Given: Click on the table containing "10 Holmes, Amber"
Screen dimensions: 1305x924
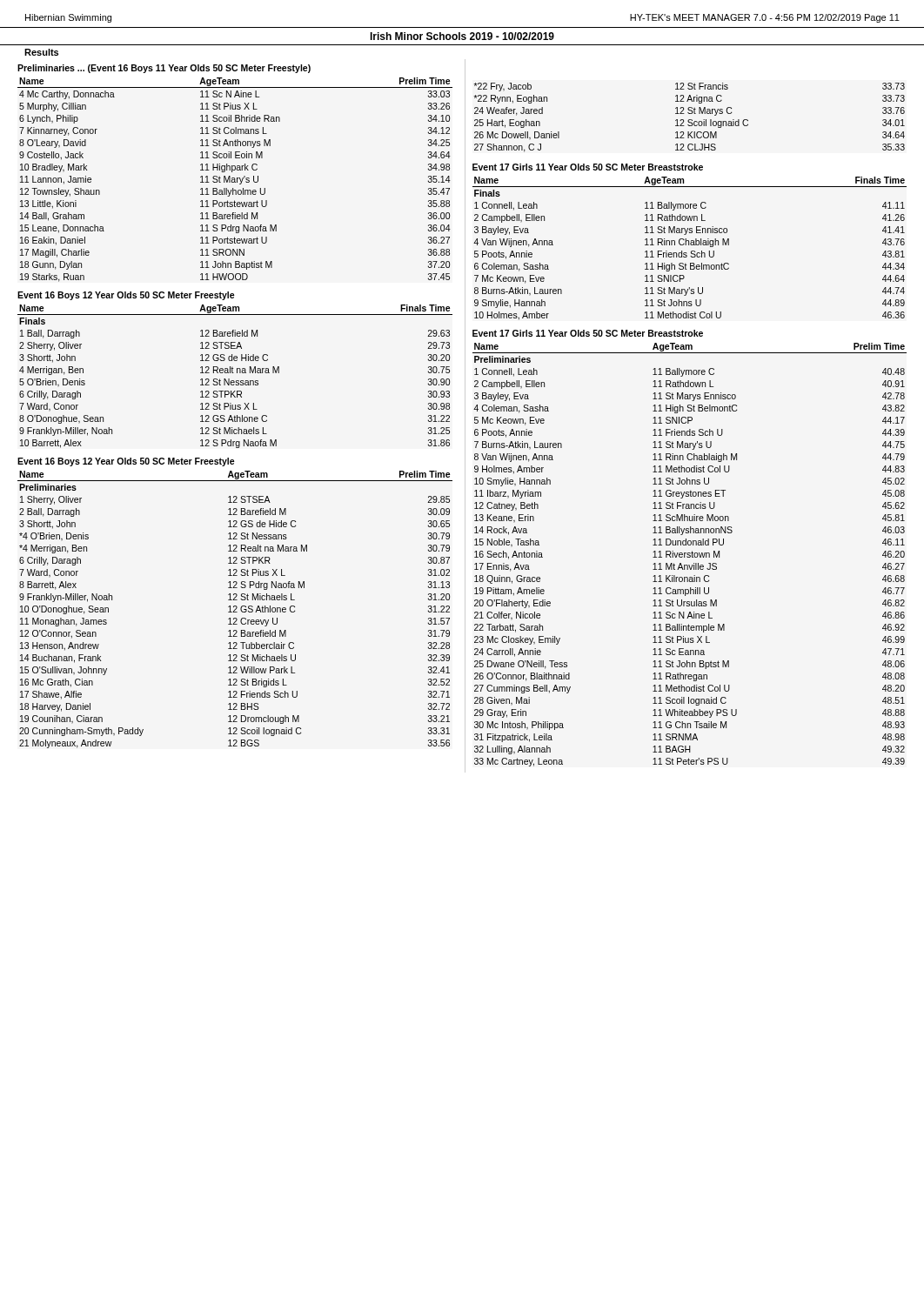Looking at the screenshot, I should click(x=689, y=247).
